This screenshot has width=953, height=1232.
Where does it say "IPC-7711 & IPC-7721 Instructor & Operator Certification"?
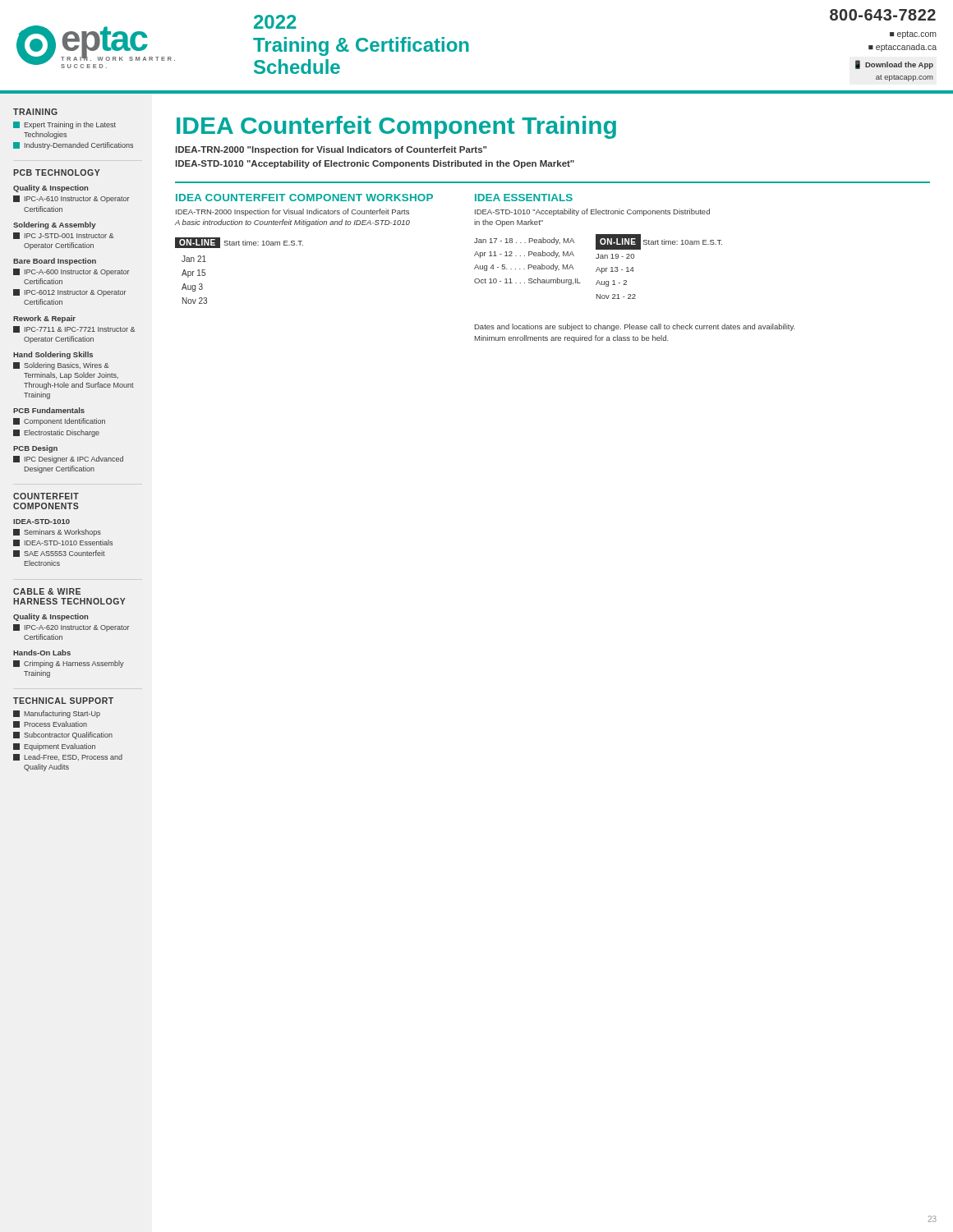pos(78,334)
